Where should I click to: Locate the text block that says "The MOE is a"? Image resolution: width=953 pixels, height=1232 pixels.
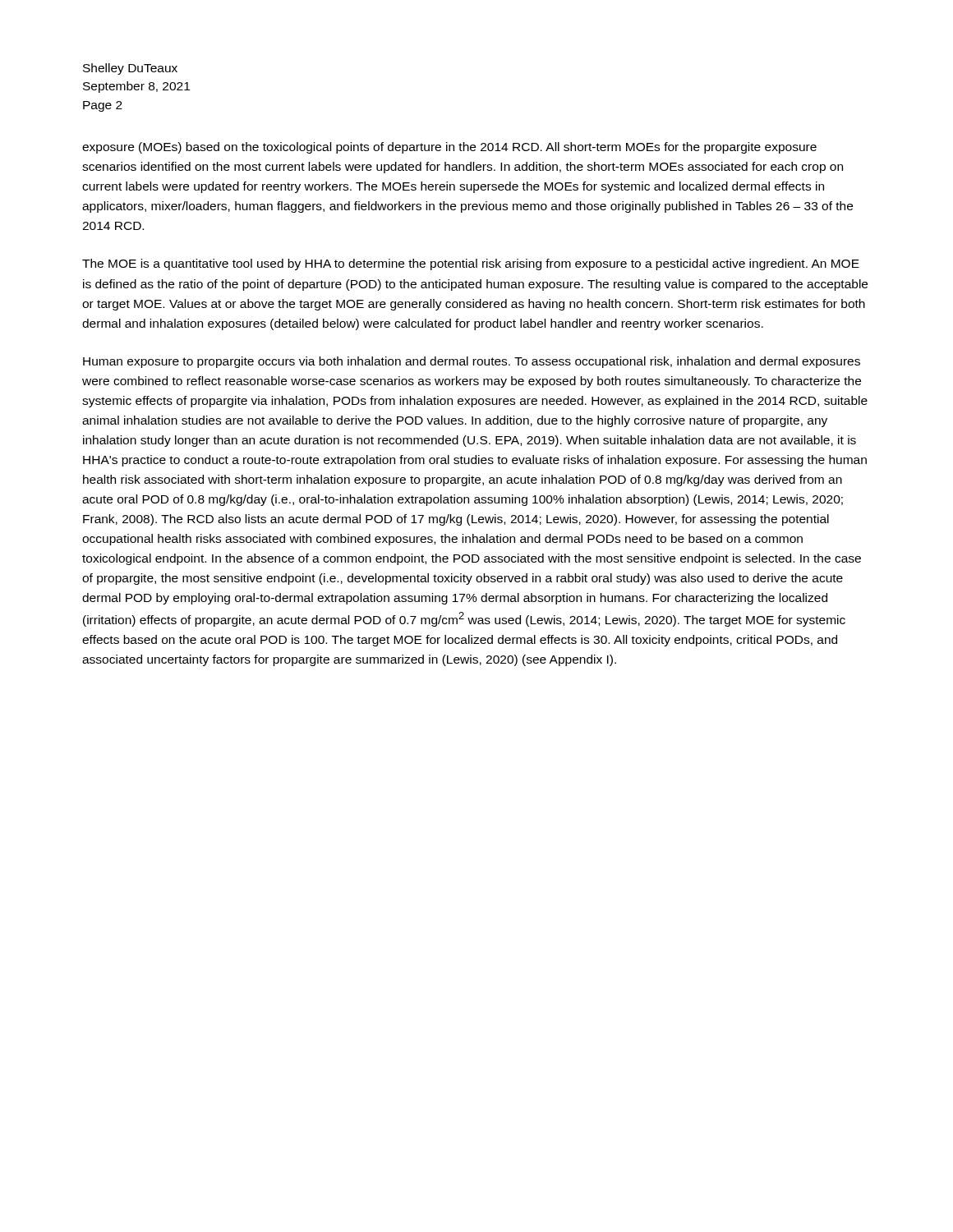[x=475, y=293]
